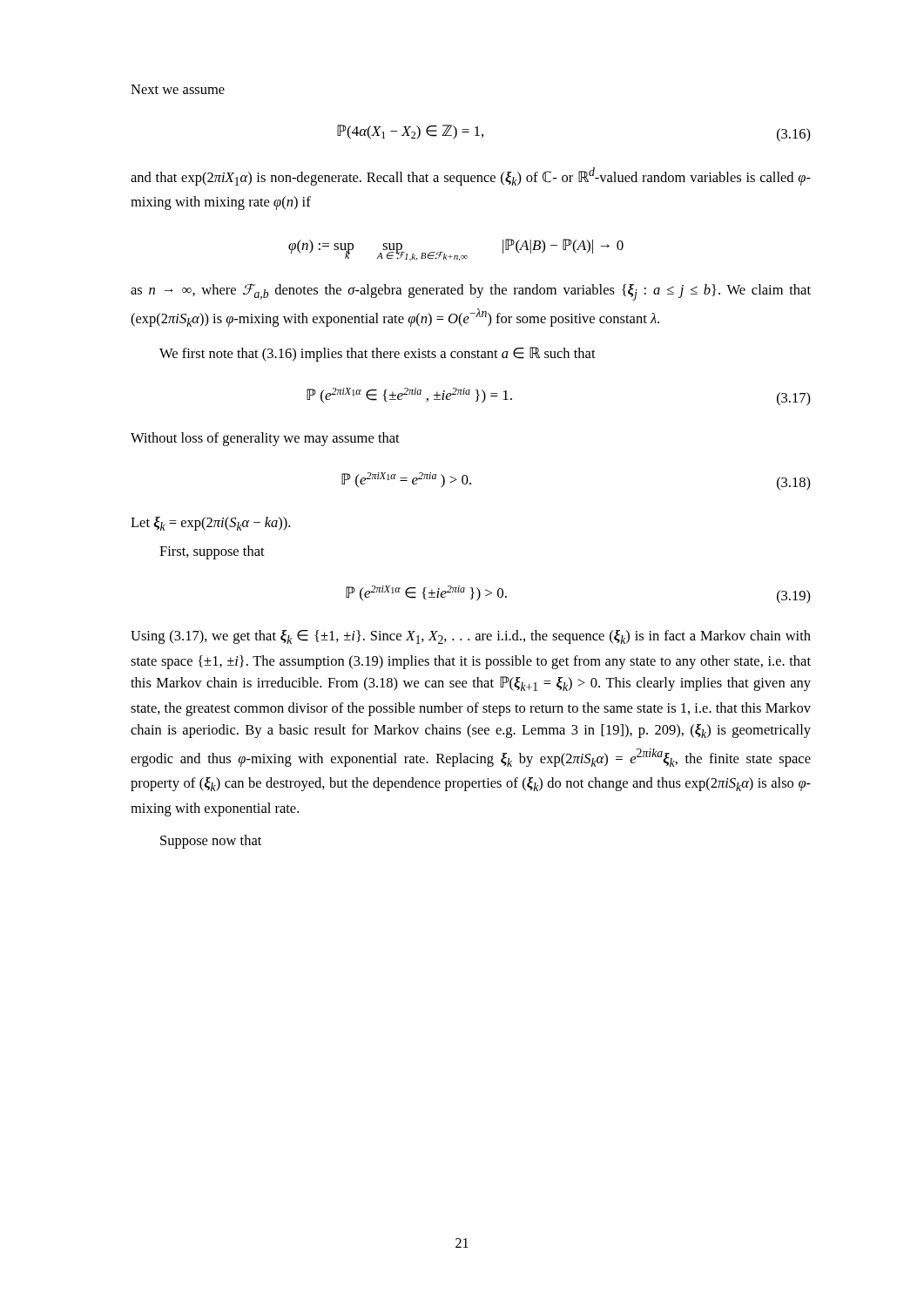This screenshot has width=924, height=1307.
Task: Click where it says "First, suppose that"
Action: point(212,551)
